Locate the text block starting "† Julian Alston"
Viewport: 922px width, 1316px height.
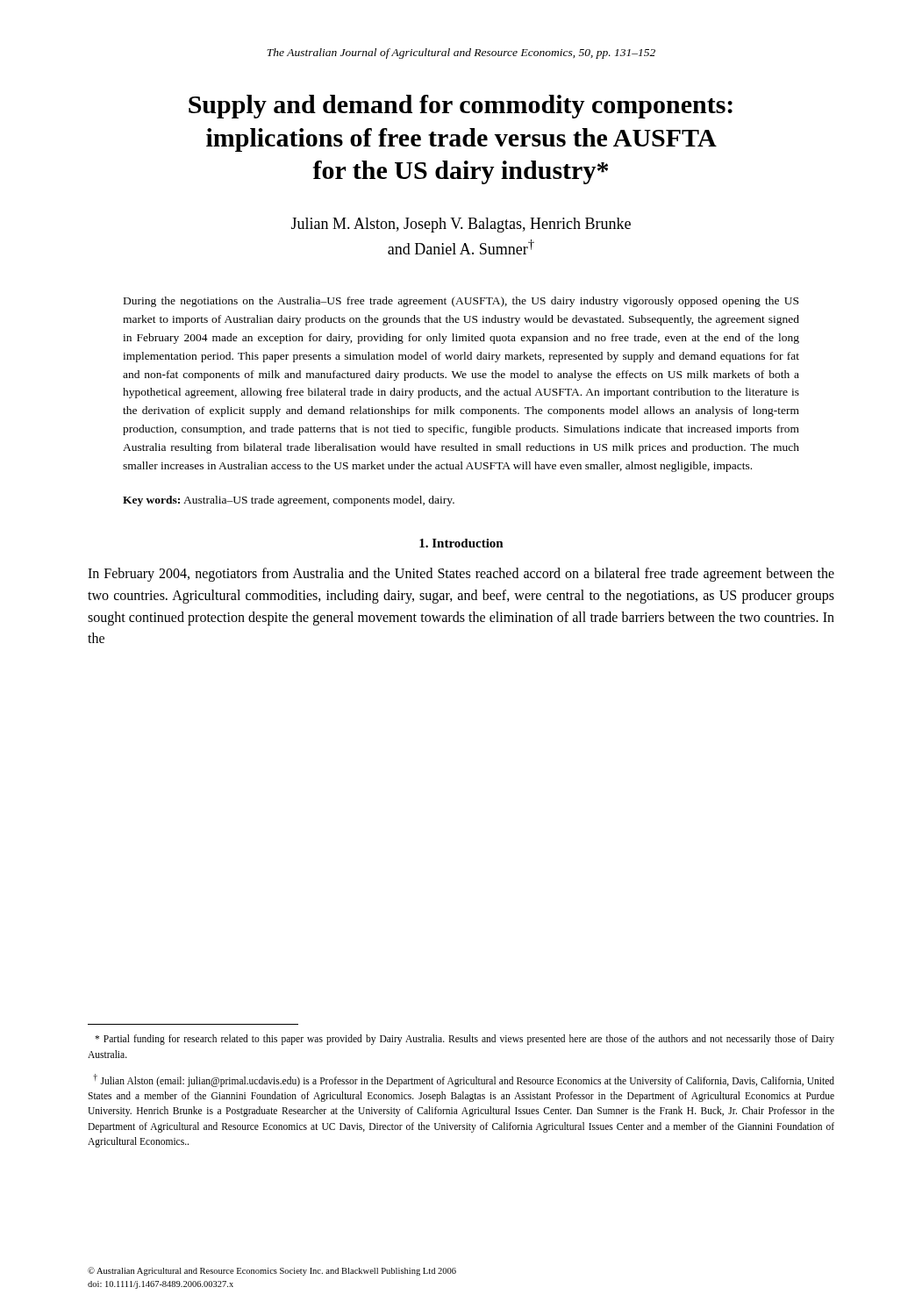pyautogui.click(x=461, y=1109)
